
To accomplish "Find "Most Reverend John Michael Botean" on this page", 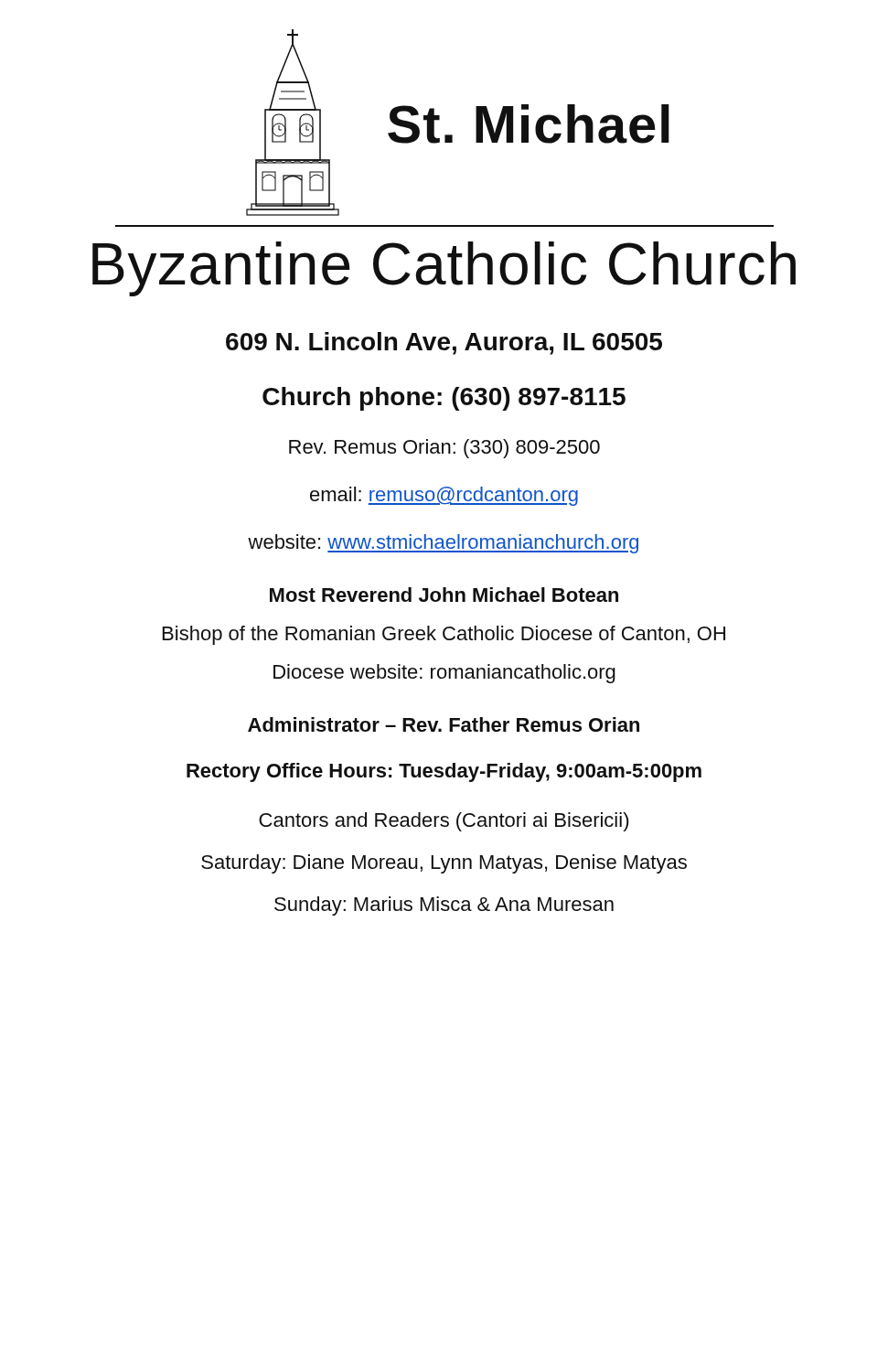I will point(444,595).
